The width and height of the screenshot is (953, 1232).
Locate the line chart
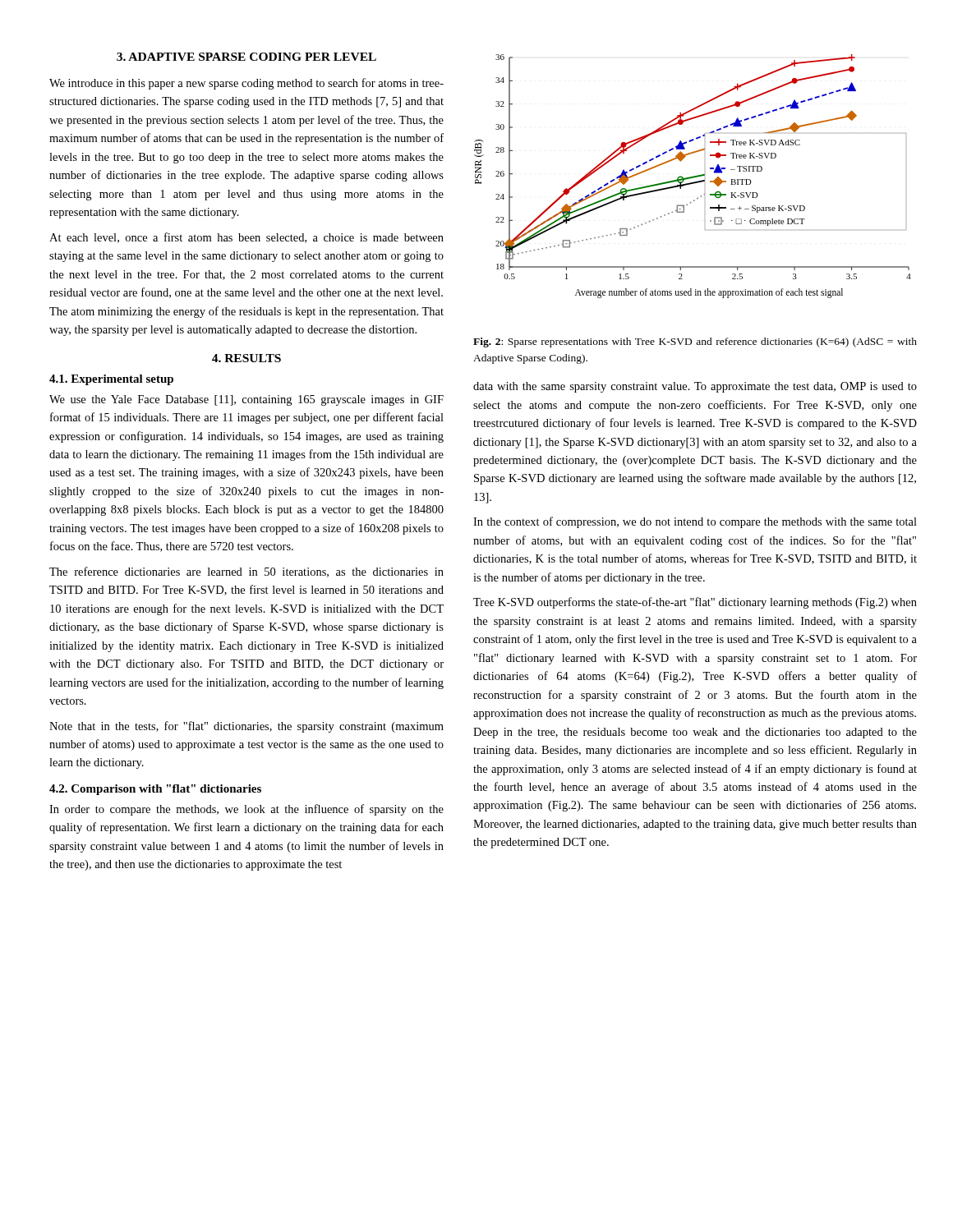(695, 189)
